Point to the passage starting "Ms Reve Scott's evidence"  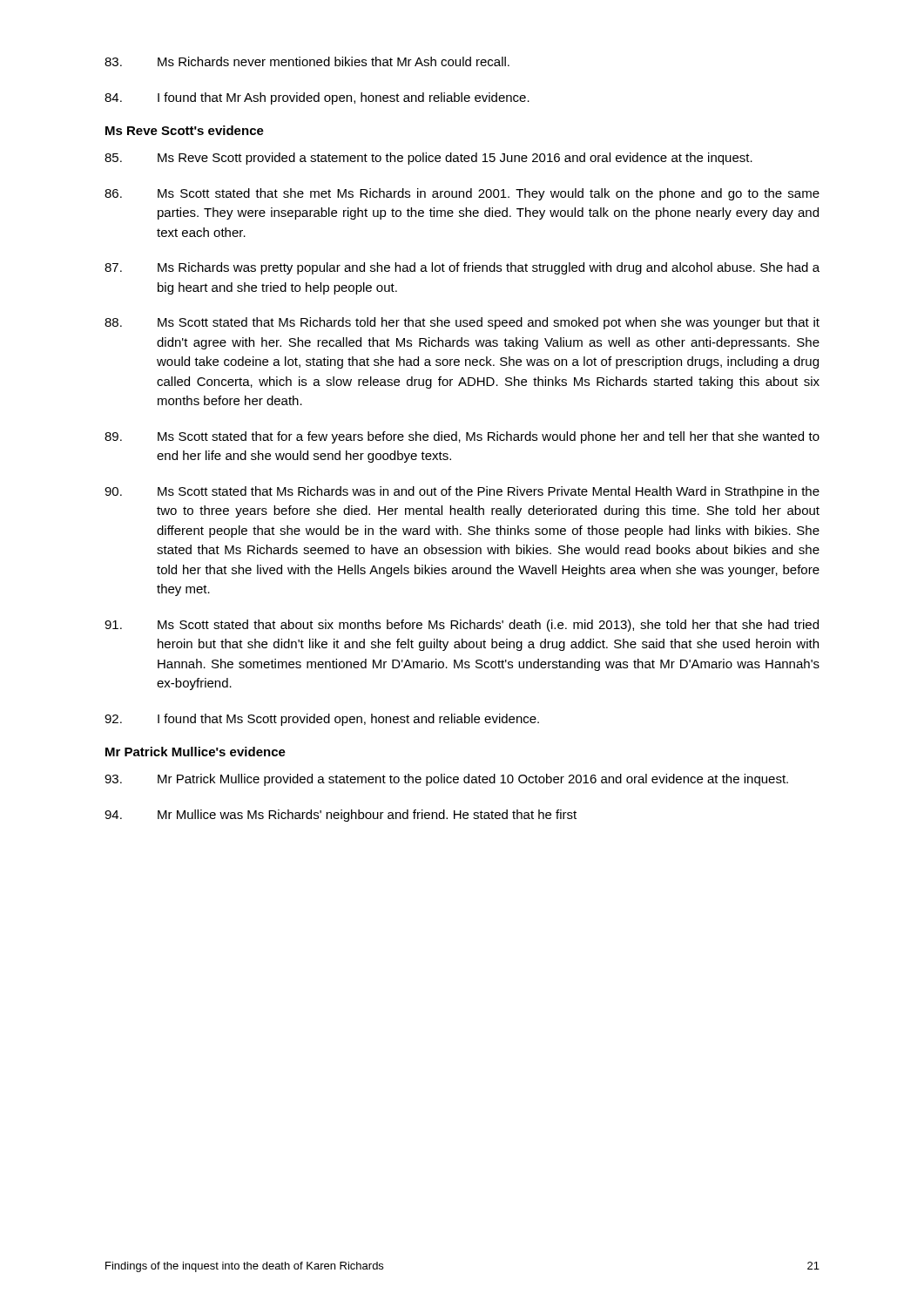(x=184, y=130)
